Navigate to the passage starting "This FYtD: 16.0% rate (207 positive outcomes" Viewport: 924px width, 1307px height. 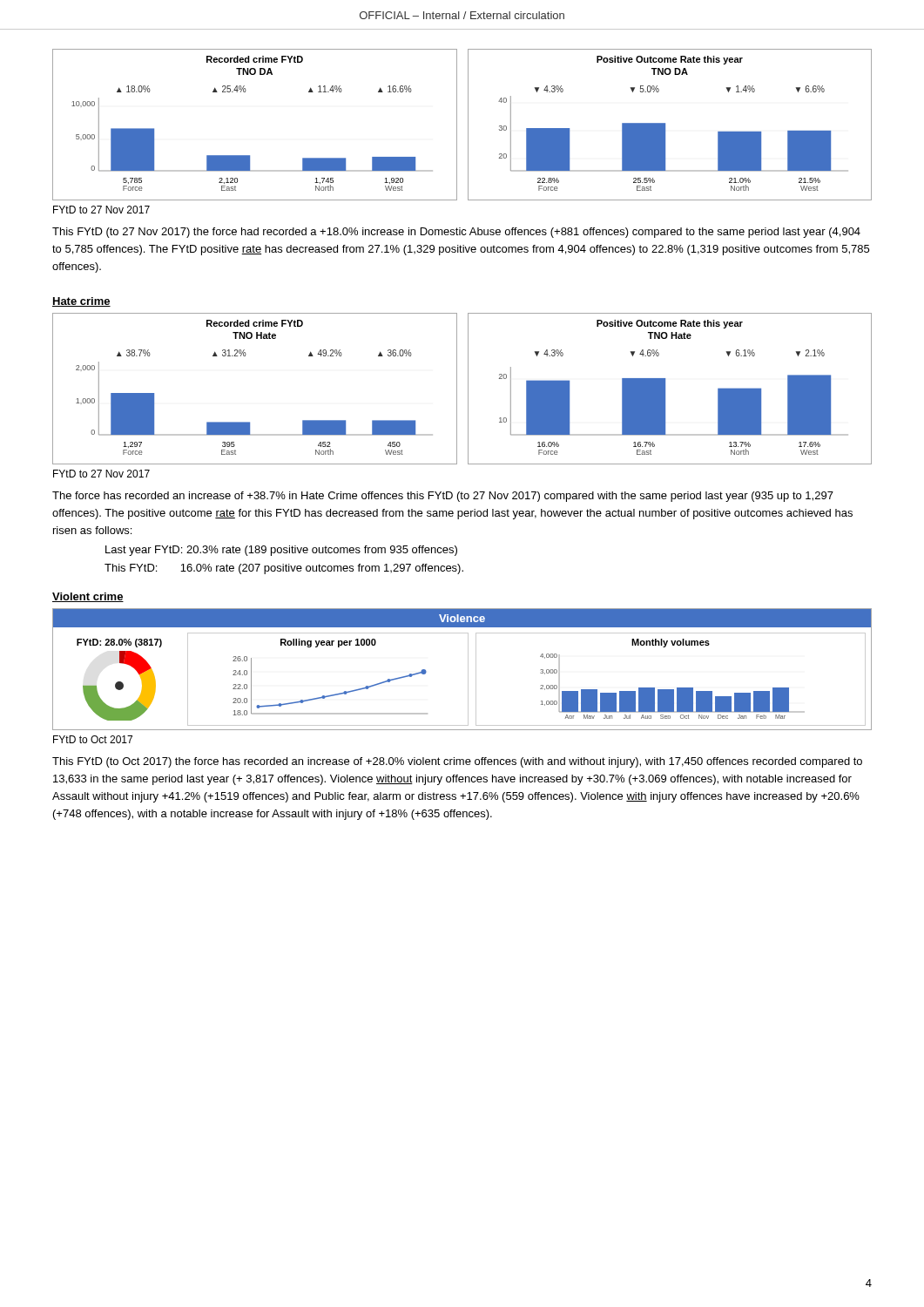tap(284, 567)
